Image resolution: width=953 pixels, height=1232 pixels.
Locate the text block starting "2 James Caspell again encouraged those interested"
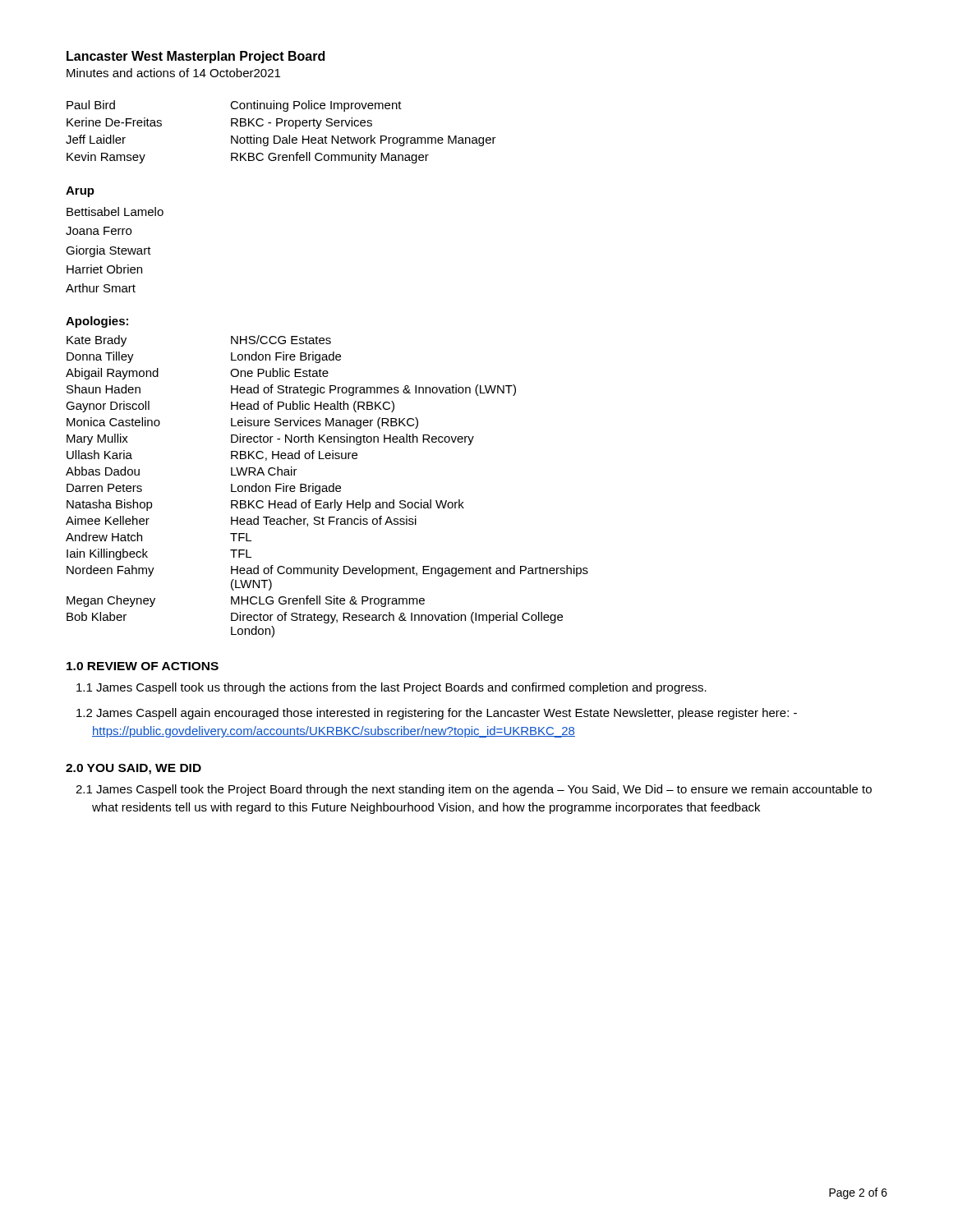[x=476, y=722]
